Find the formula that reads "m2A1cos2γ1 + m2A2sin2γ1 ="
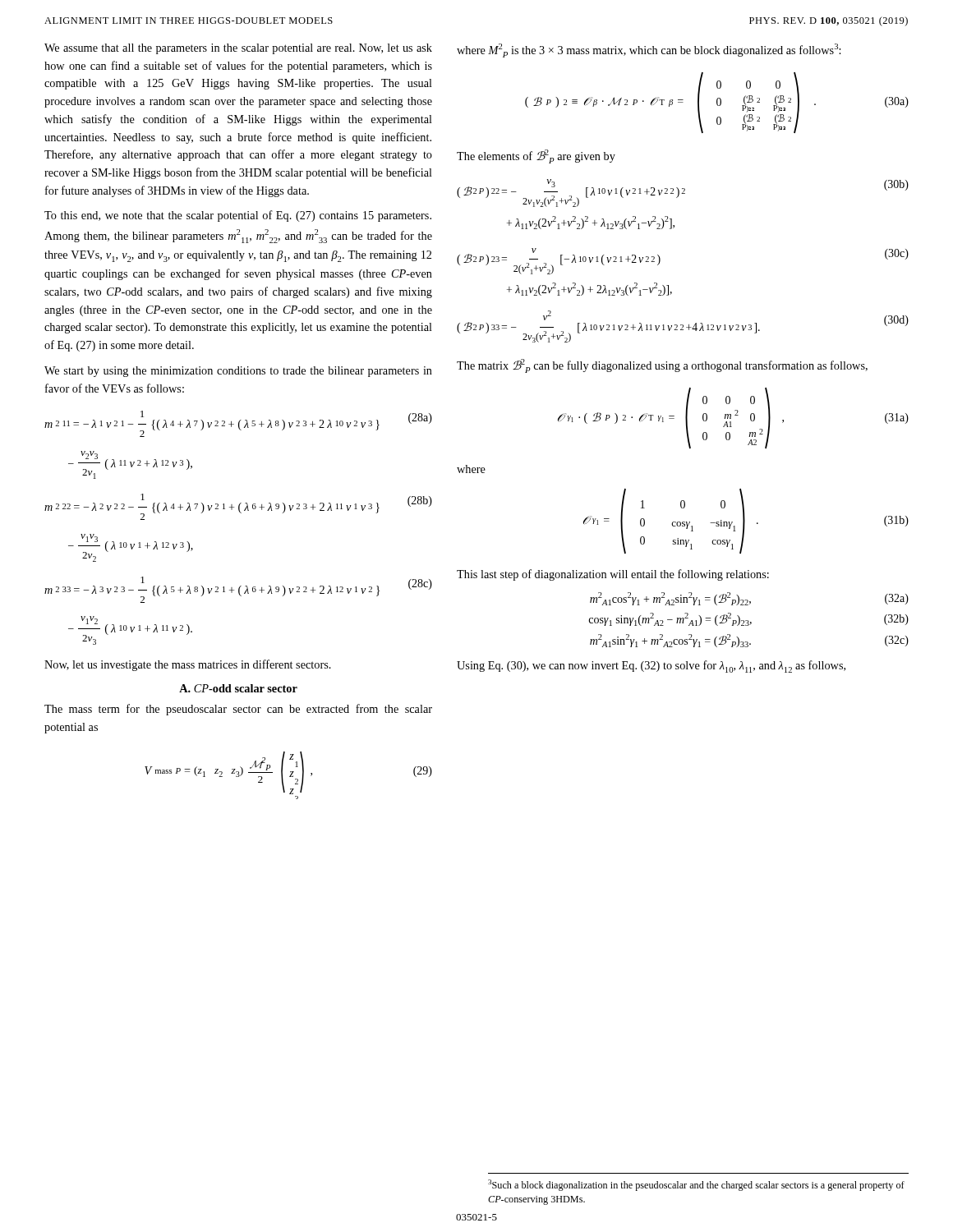Image resolution: width=953 pixels, height=1232 pixels. tap(683, 599)
